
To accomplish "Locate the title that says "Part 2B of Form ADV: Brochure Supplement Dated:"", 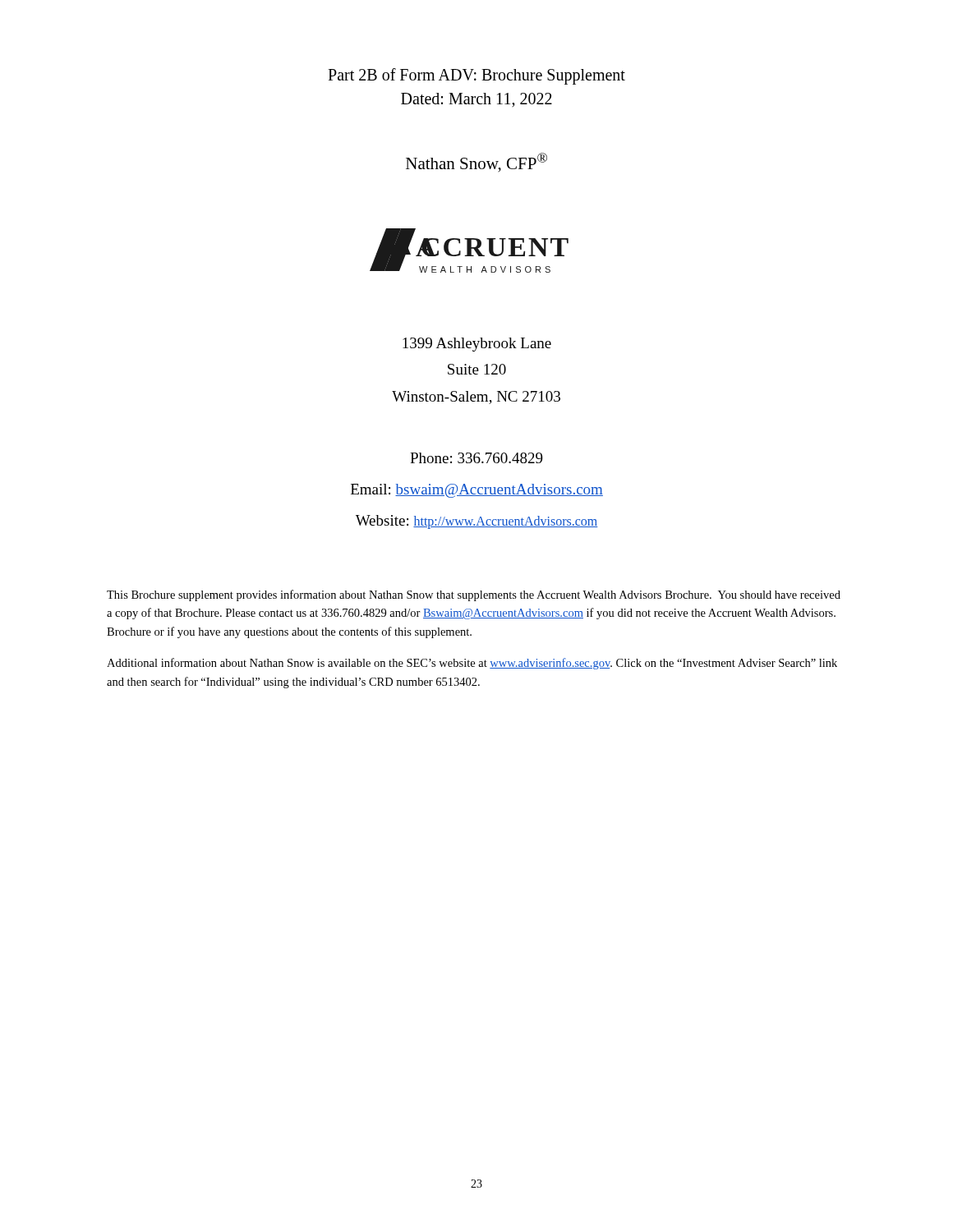I will [x=476, y=87].
